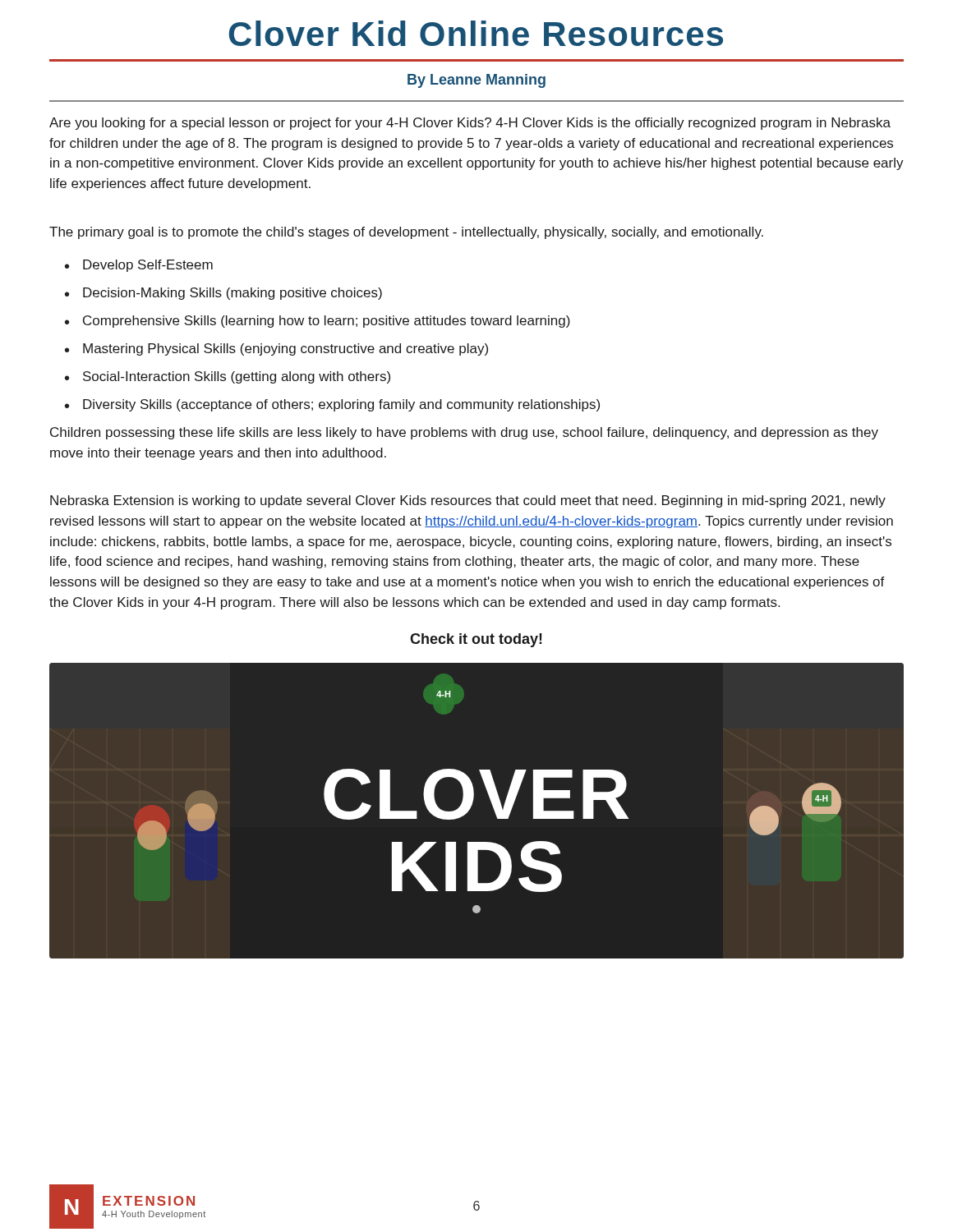This screenshot has width=953, height=1232.
Task: Find the text block starting "• Diversity Skills"
Action: [x=484, y=406]
